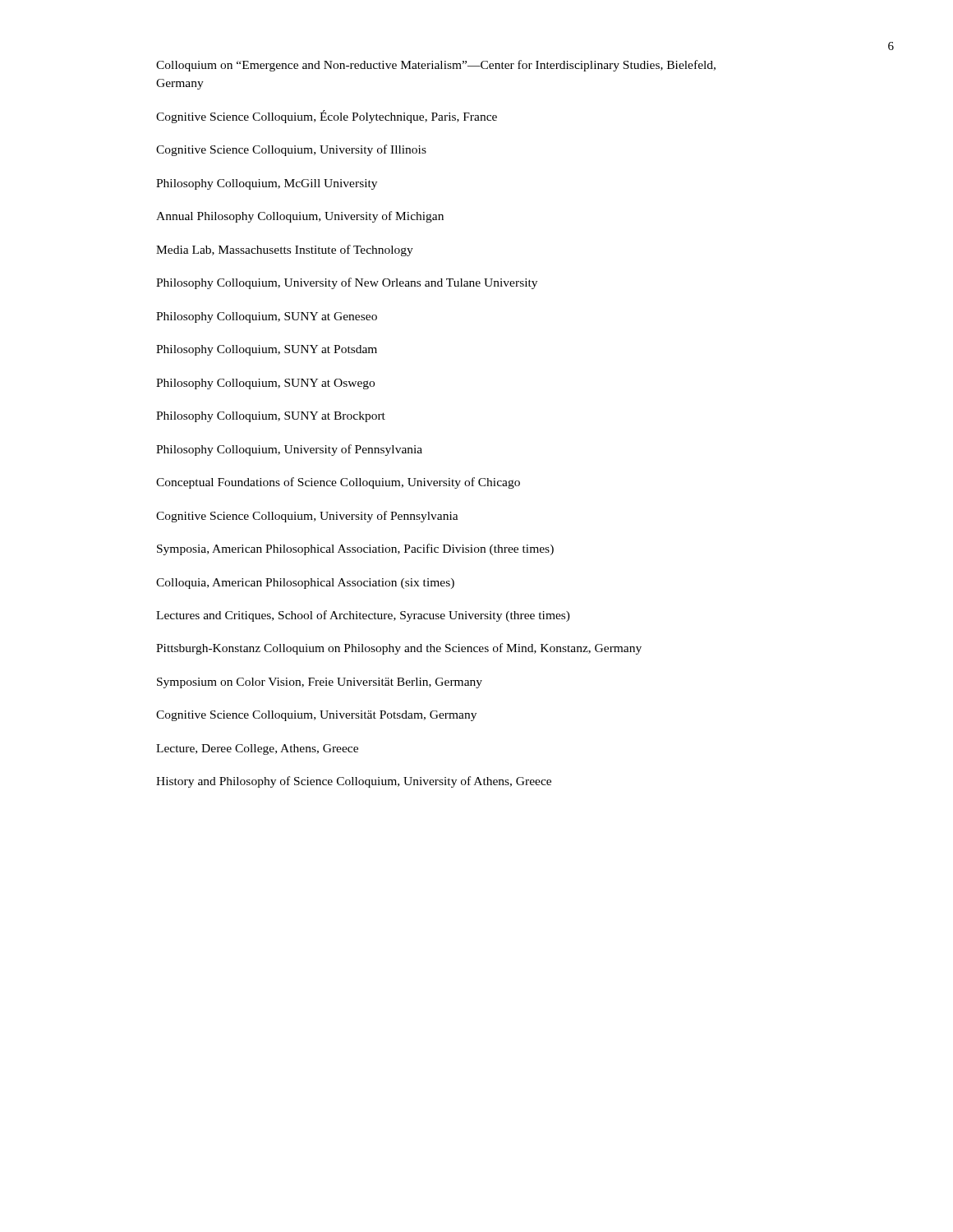Point to "Philosophy Colloquium, SUNY at Brockport"

pos(271,415)
